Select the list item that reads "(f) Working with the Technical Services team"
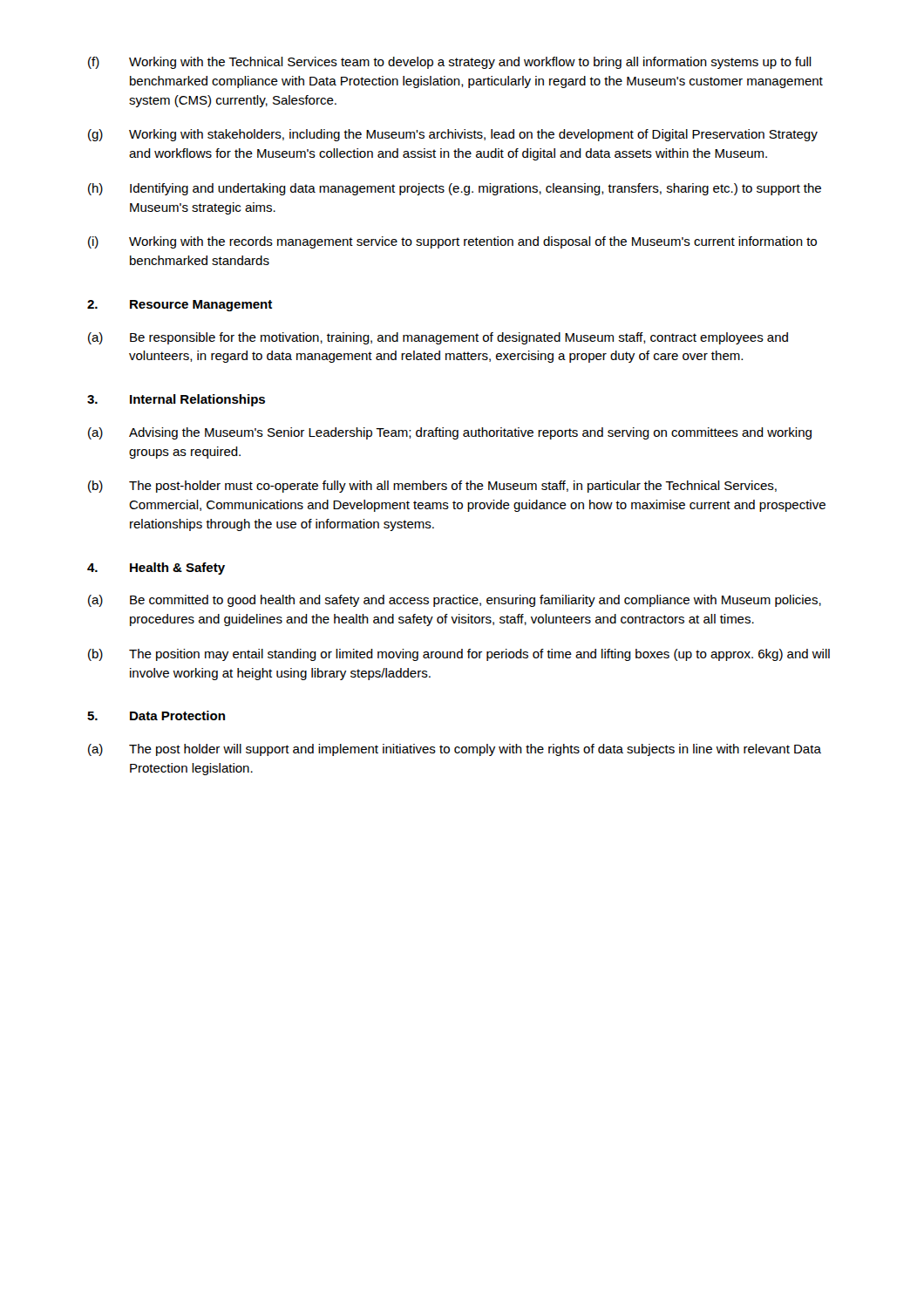Screen dimensions: 1308x924 [462, 81]
